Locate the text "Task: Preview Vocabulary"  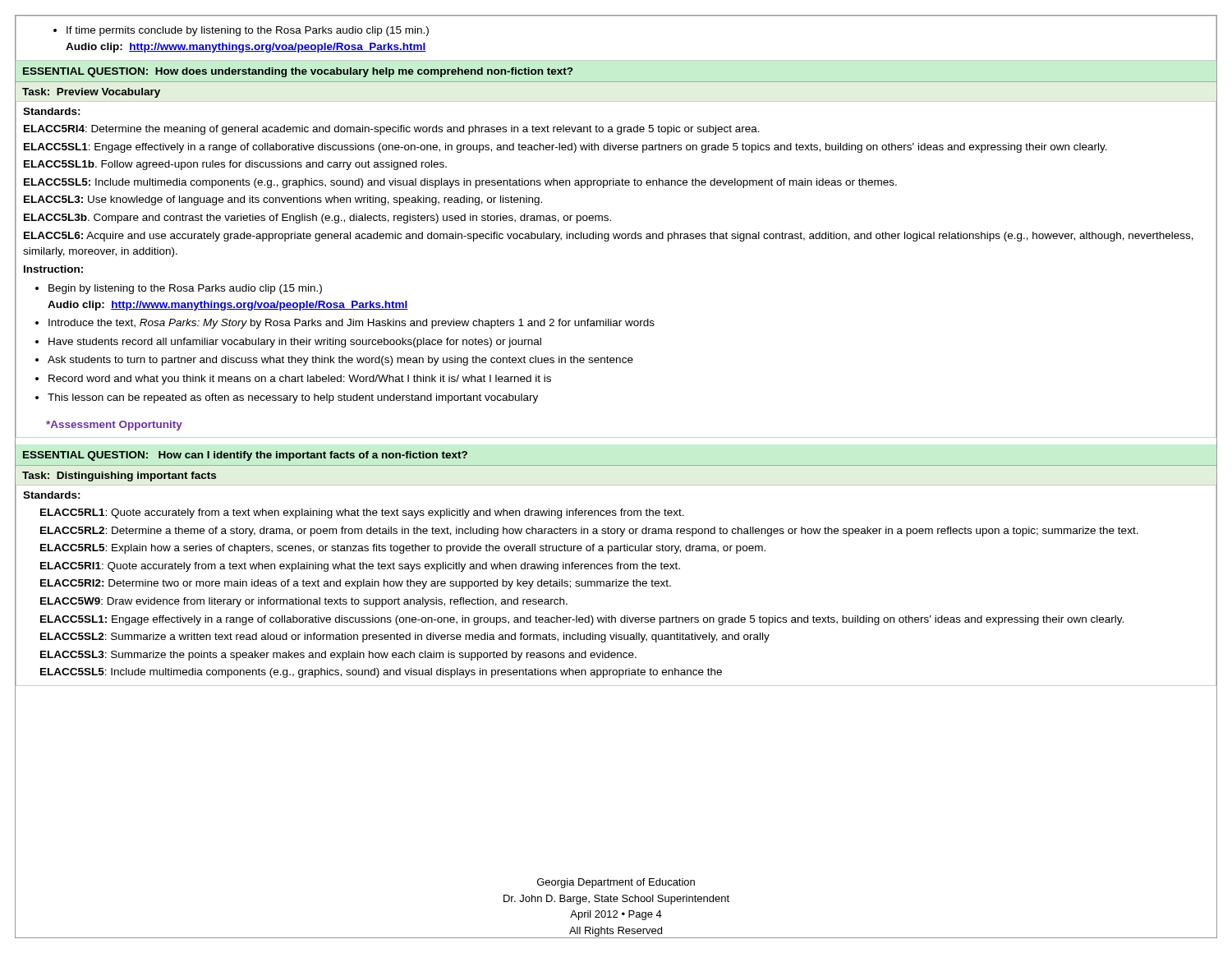91,92
